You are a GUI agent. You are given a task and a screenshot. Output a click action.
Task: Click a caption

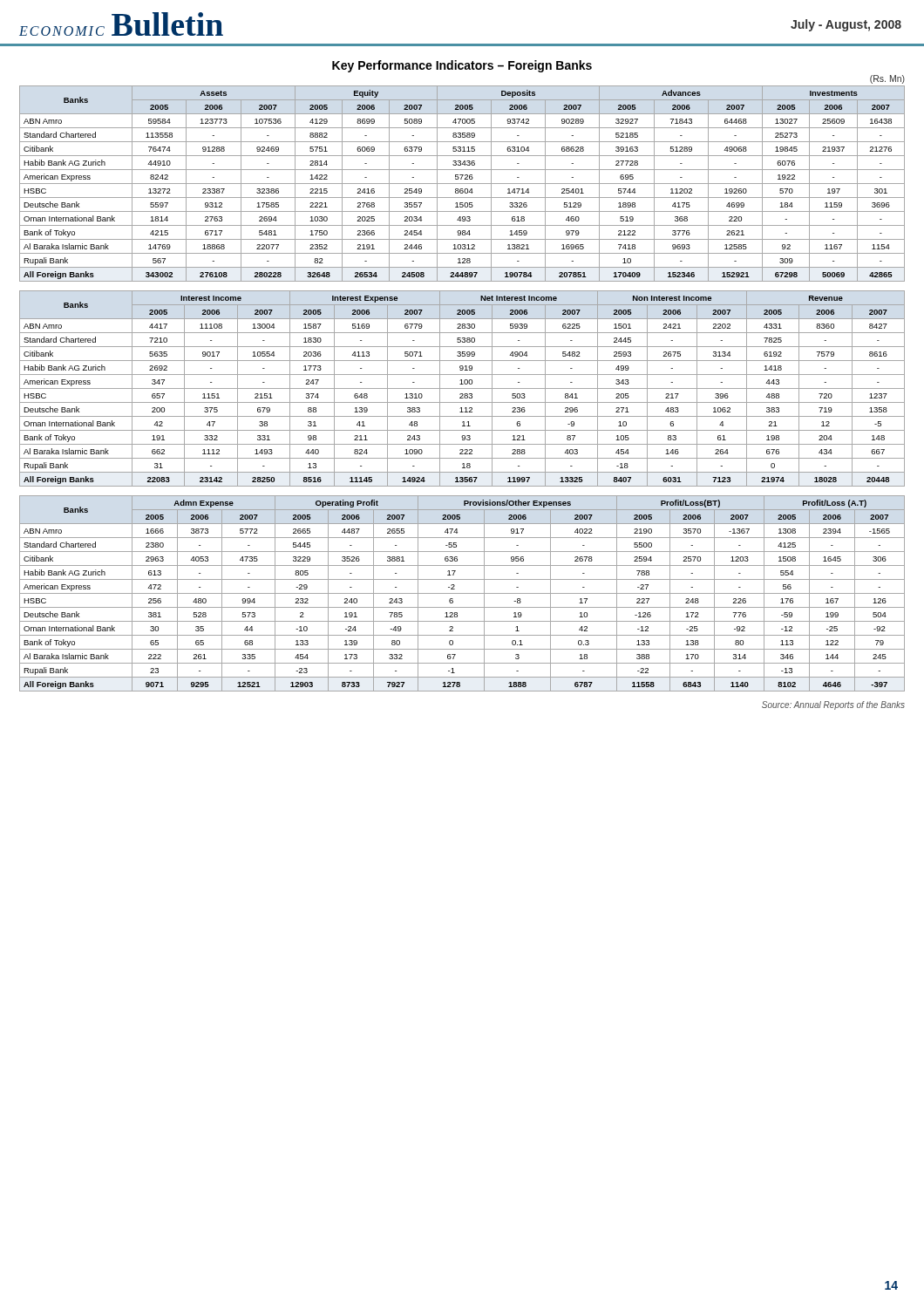pyautogui.click(x=887, y=78)
